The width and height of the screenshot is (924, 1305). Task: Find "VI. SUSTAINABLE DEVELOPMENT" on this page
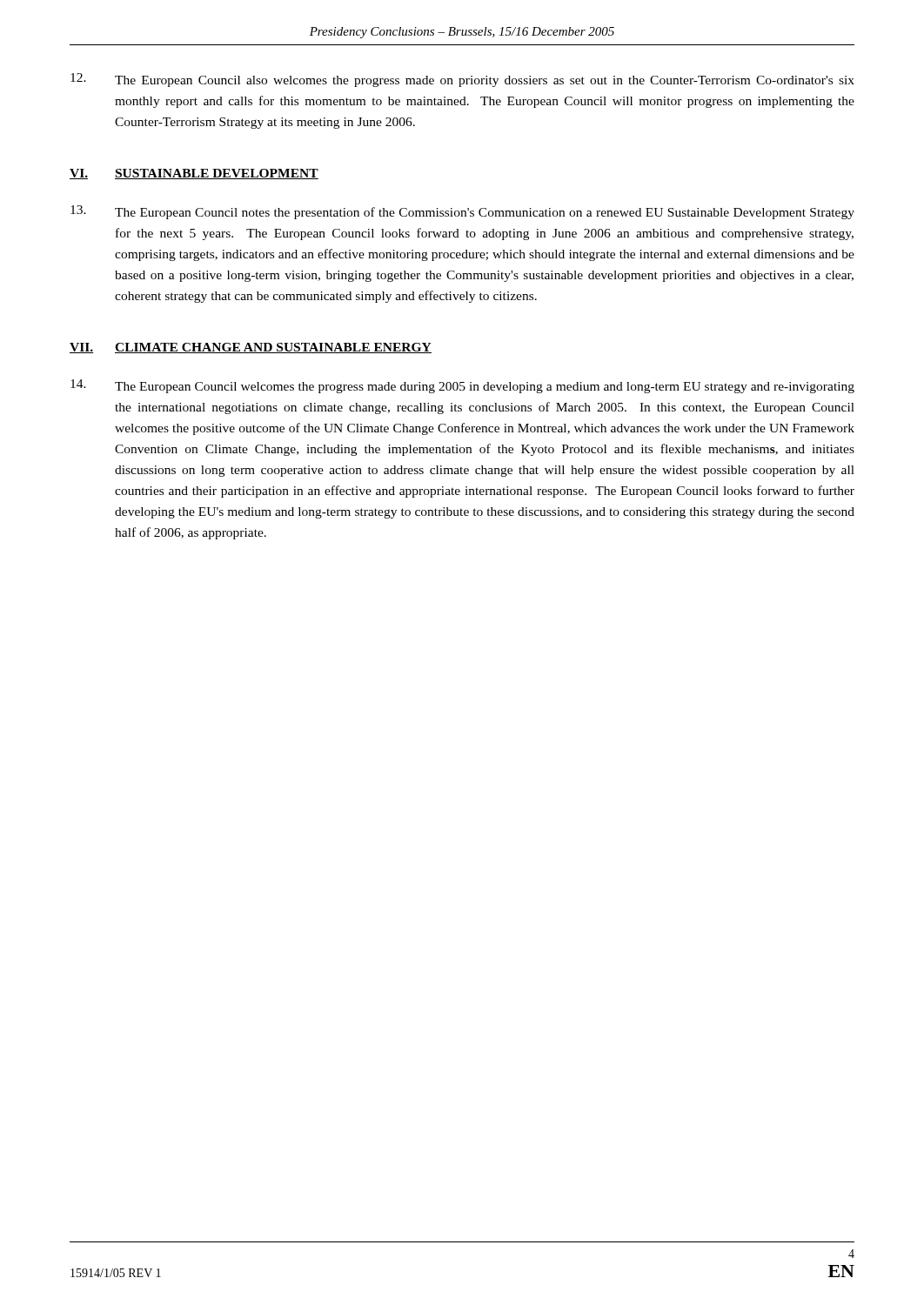pos(194,173)
